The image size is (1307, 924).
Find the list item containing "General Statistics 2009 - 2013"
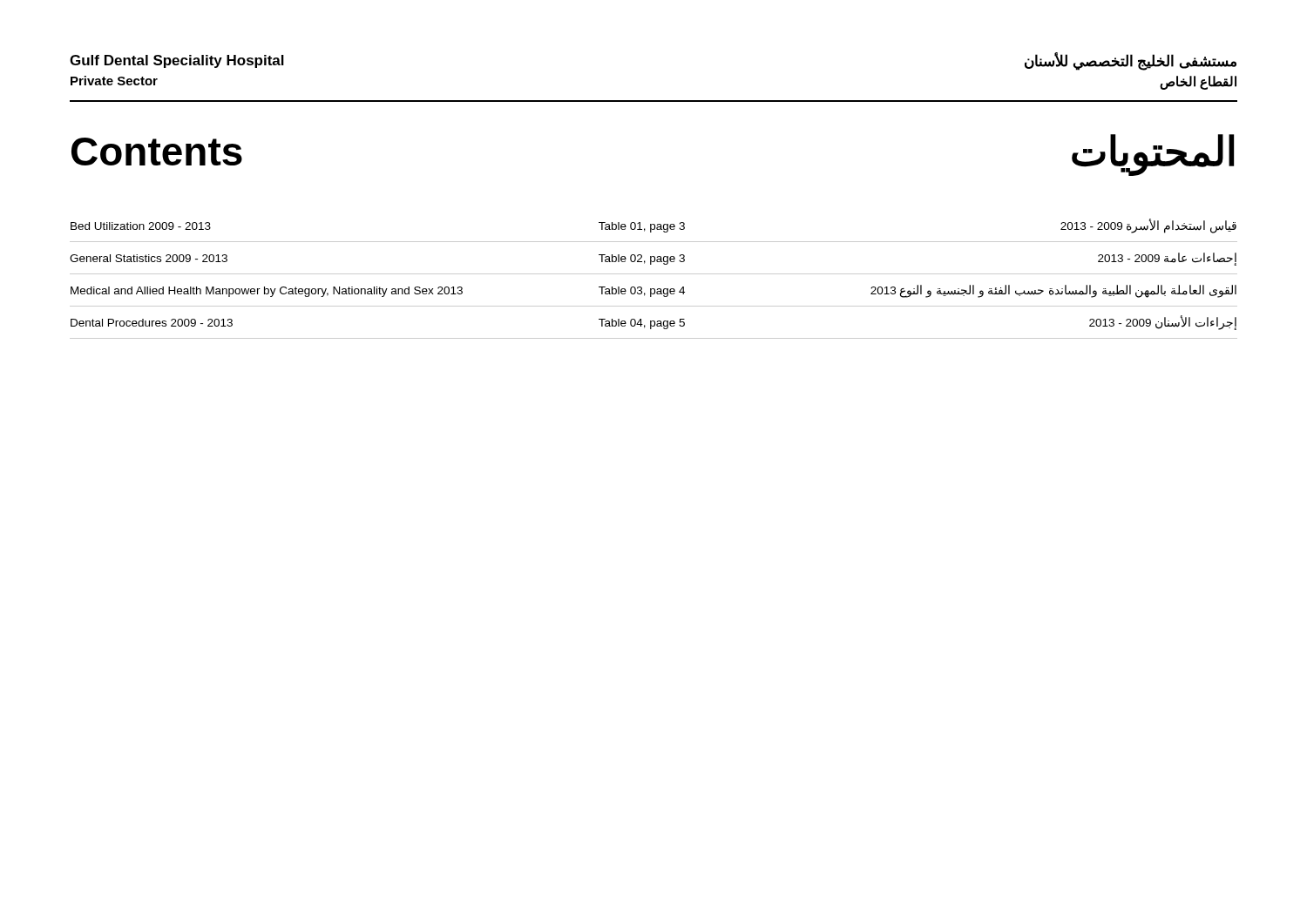[149, 258]
